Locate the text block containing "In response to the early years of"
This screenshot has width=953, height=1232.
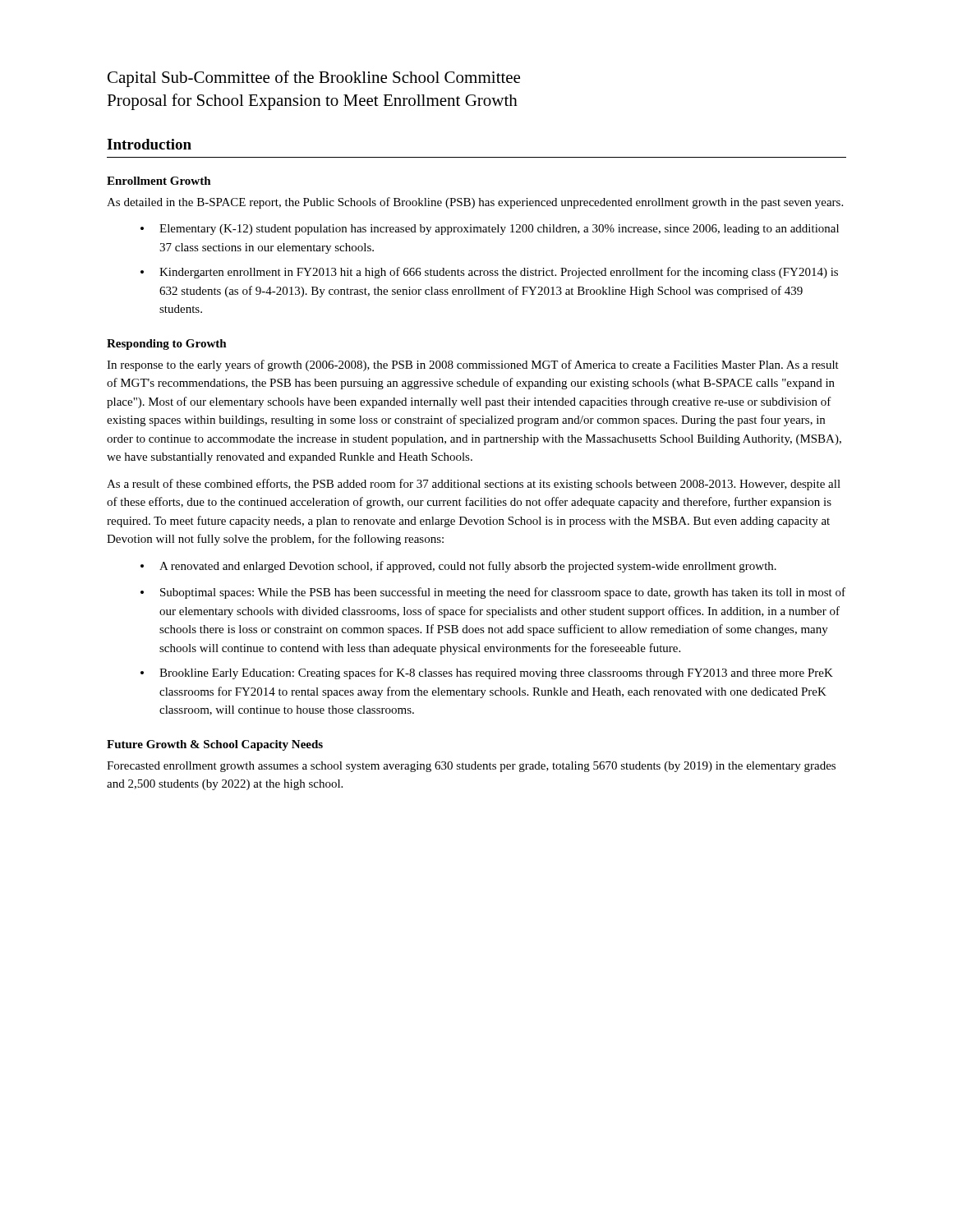(474, 411)
